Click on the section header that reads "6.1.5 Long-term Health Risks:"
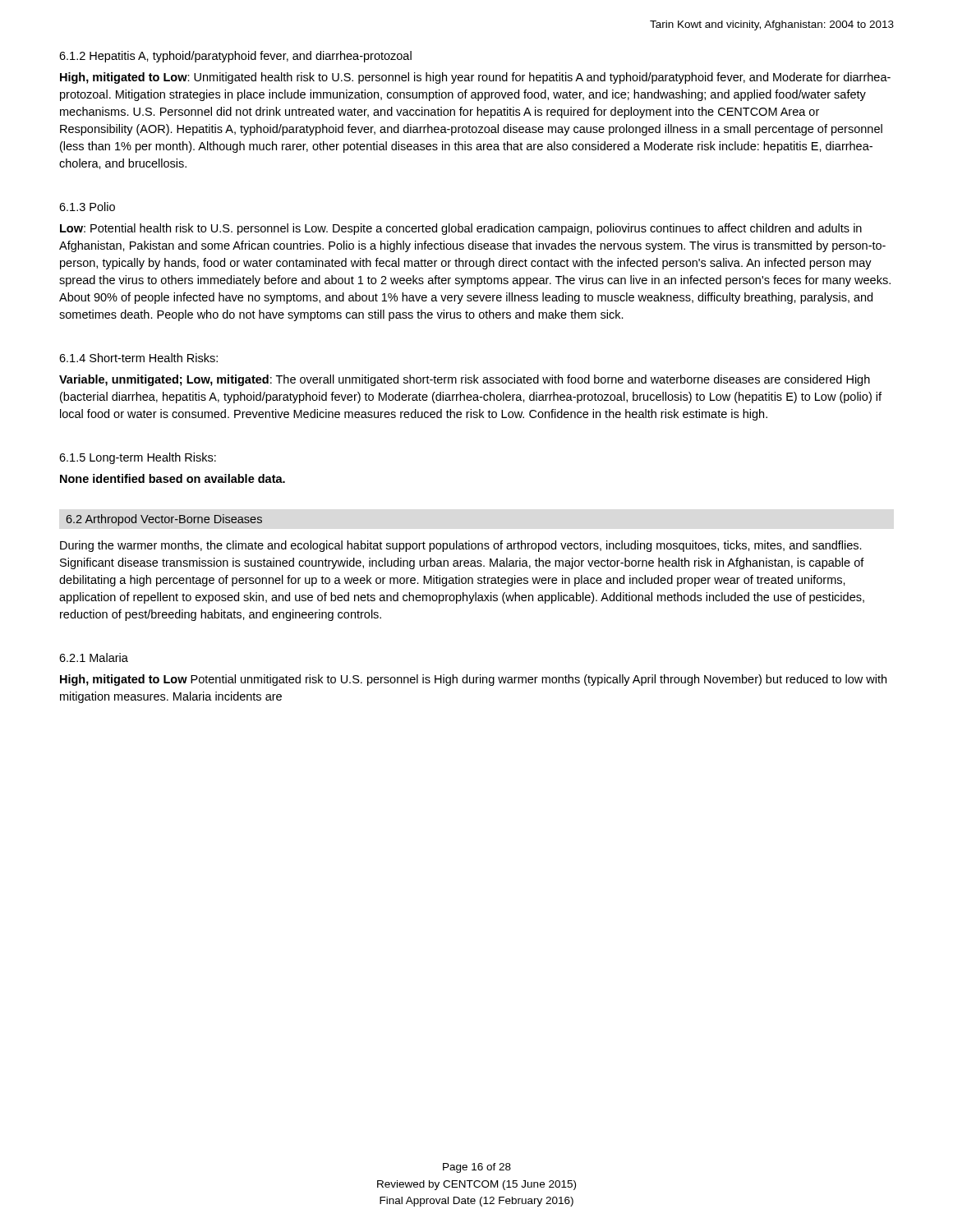 point(138,458)
